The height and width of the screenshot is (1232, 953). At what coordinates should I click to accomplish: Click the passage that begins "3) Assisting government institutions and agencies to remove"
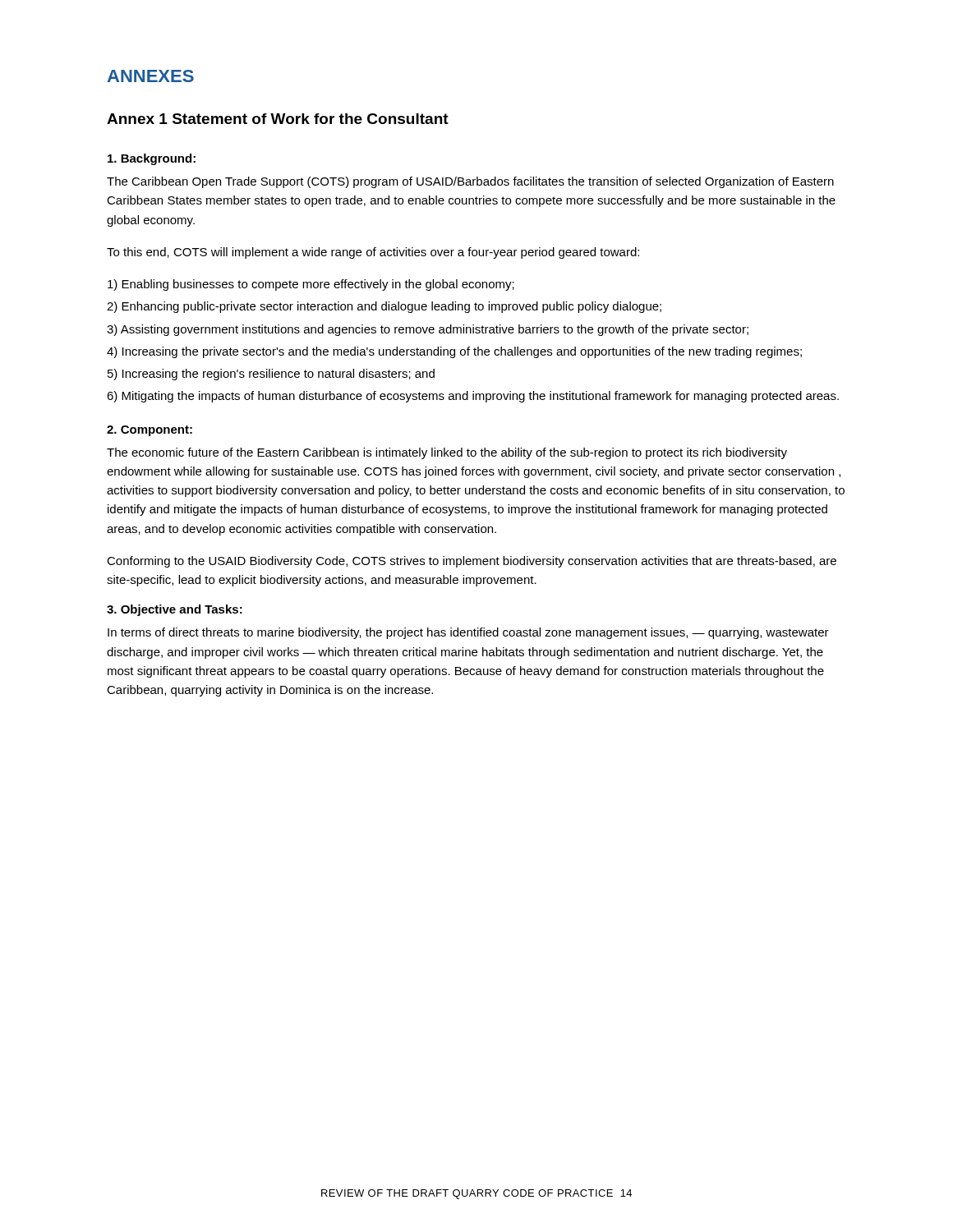[428, 329]
